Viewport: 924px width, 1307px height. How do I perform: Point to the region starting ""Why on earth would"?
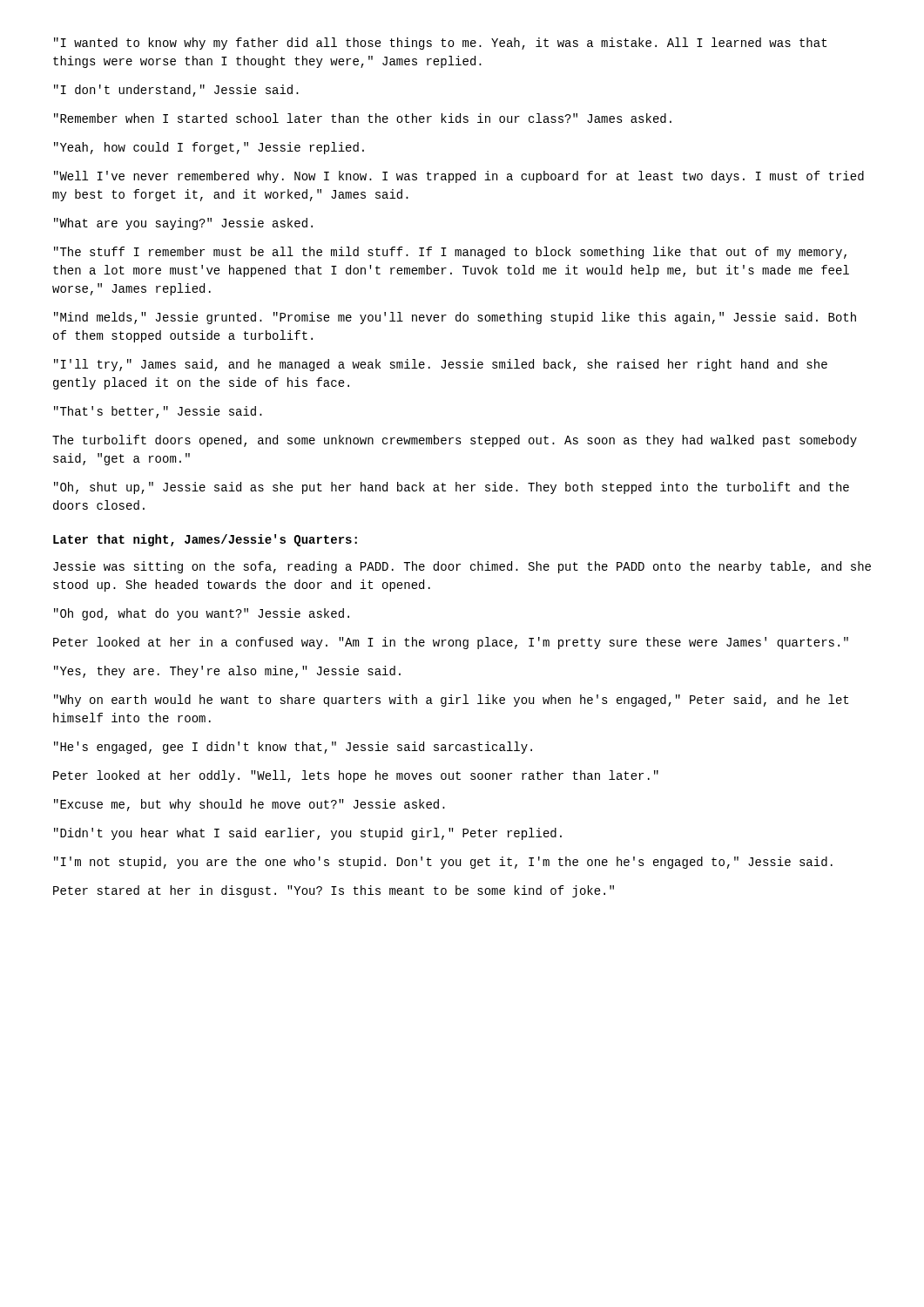(451, 710)
